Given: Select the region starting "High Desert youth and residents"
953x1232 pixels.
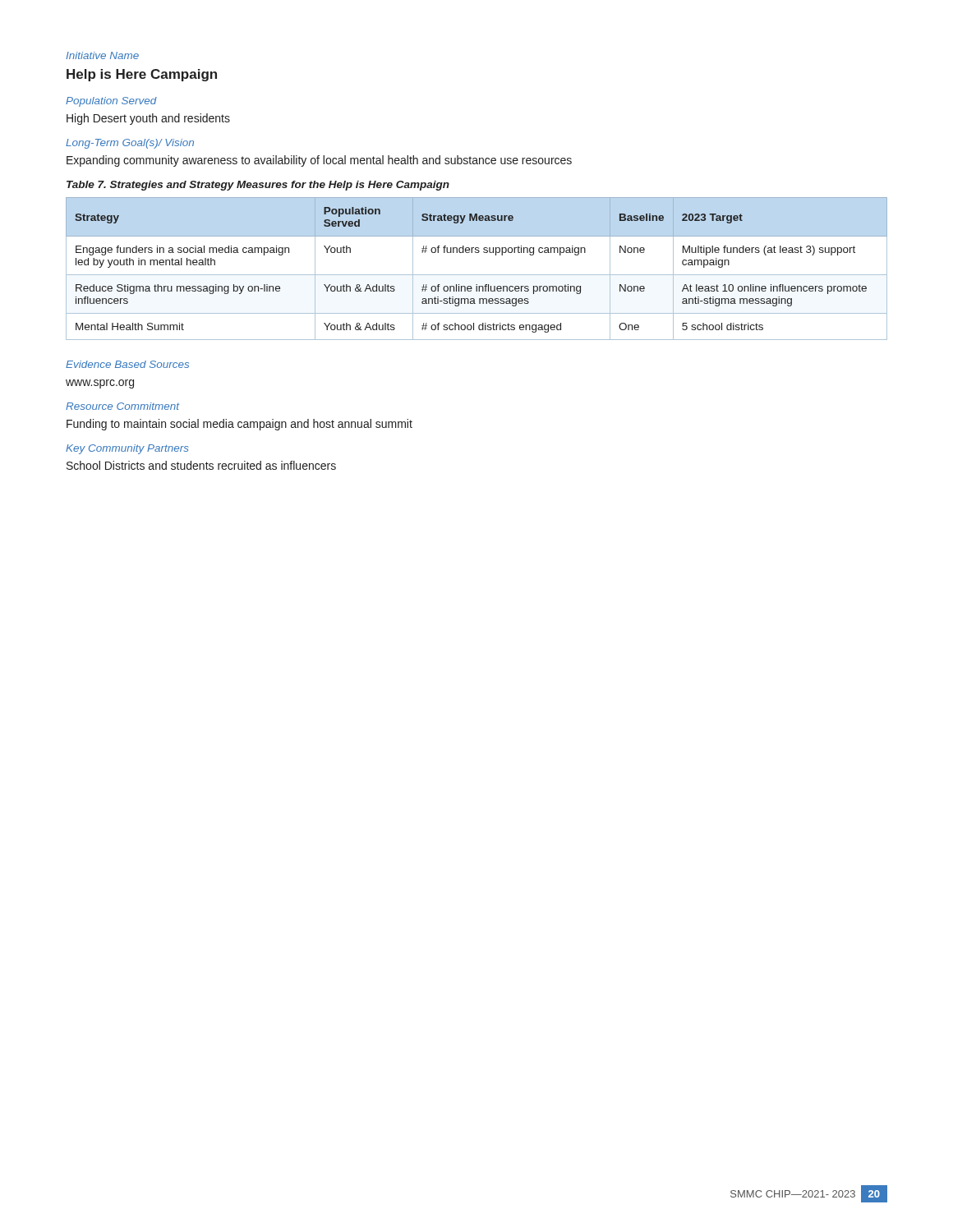Looking at the screenshot, I should (148, 118).
